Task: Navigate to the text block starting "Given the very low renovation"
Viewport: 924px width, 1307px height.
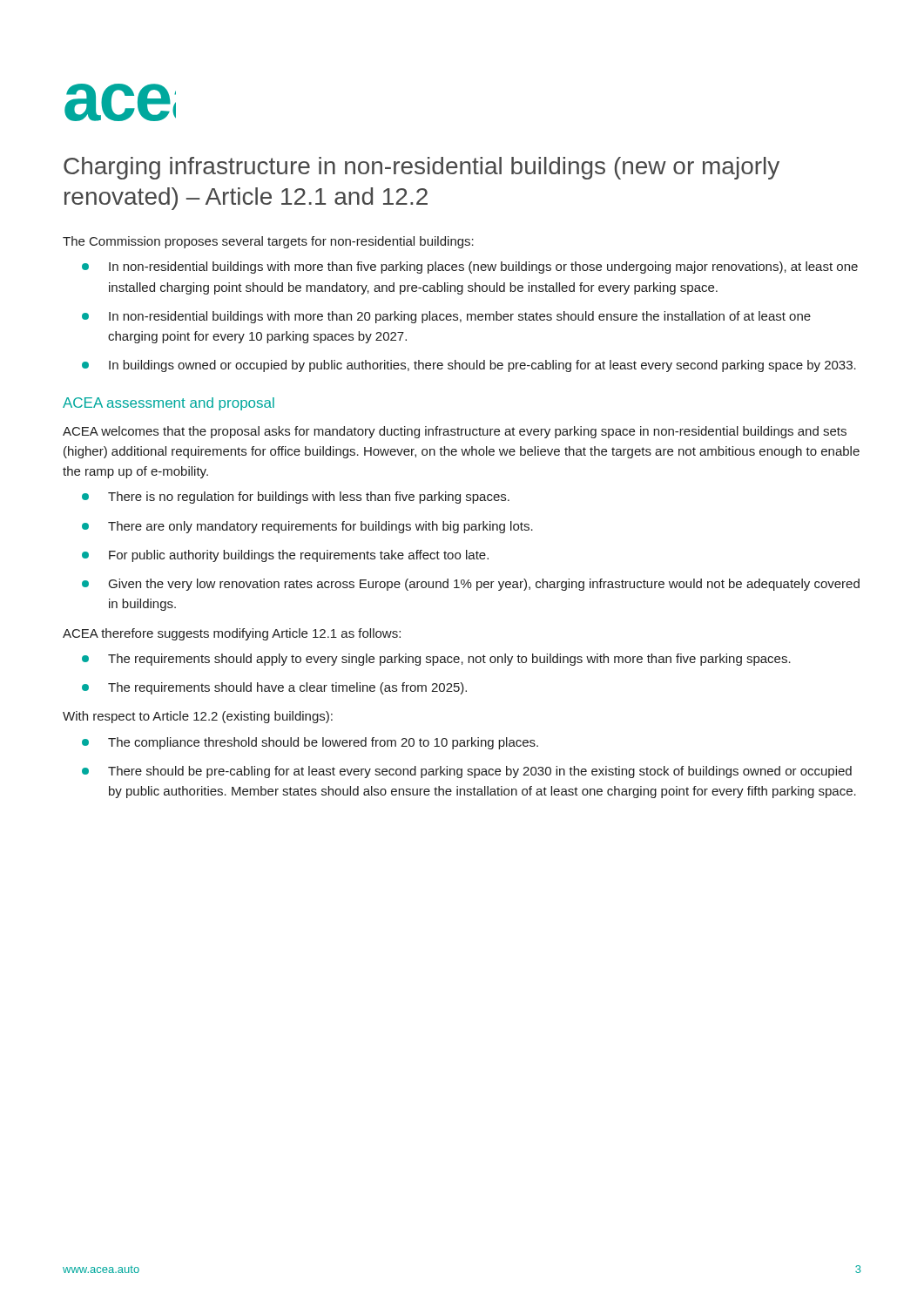Action: [462, 594]
